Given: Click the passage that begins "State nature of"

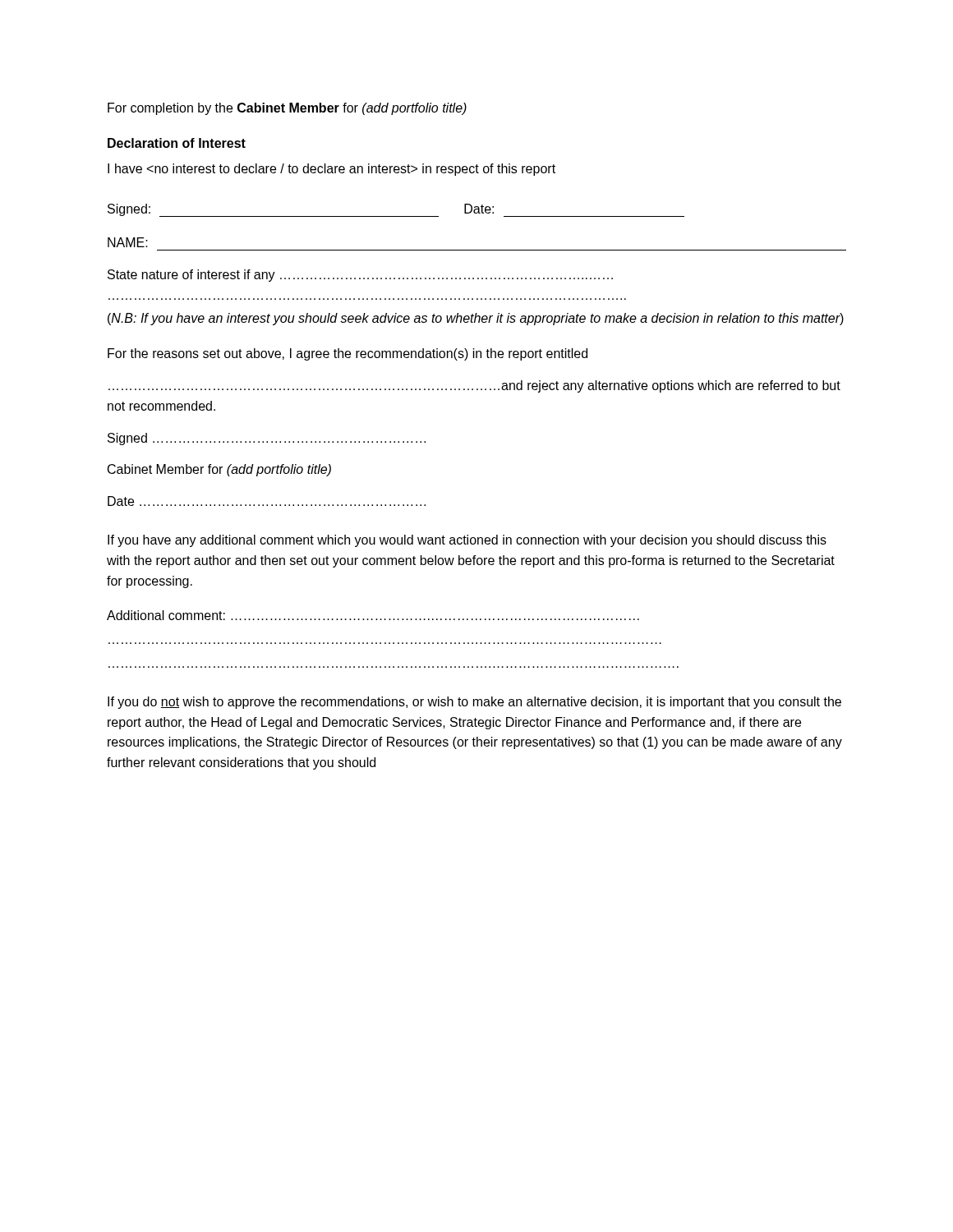Looking at the screenshot, I should point(361,275).
